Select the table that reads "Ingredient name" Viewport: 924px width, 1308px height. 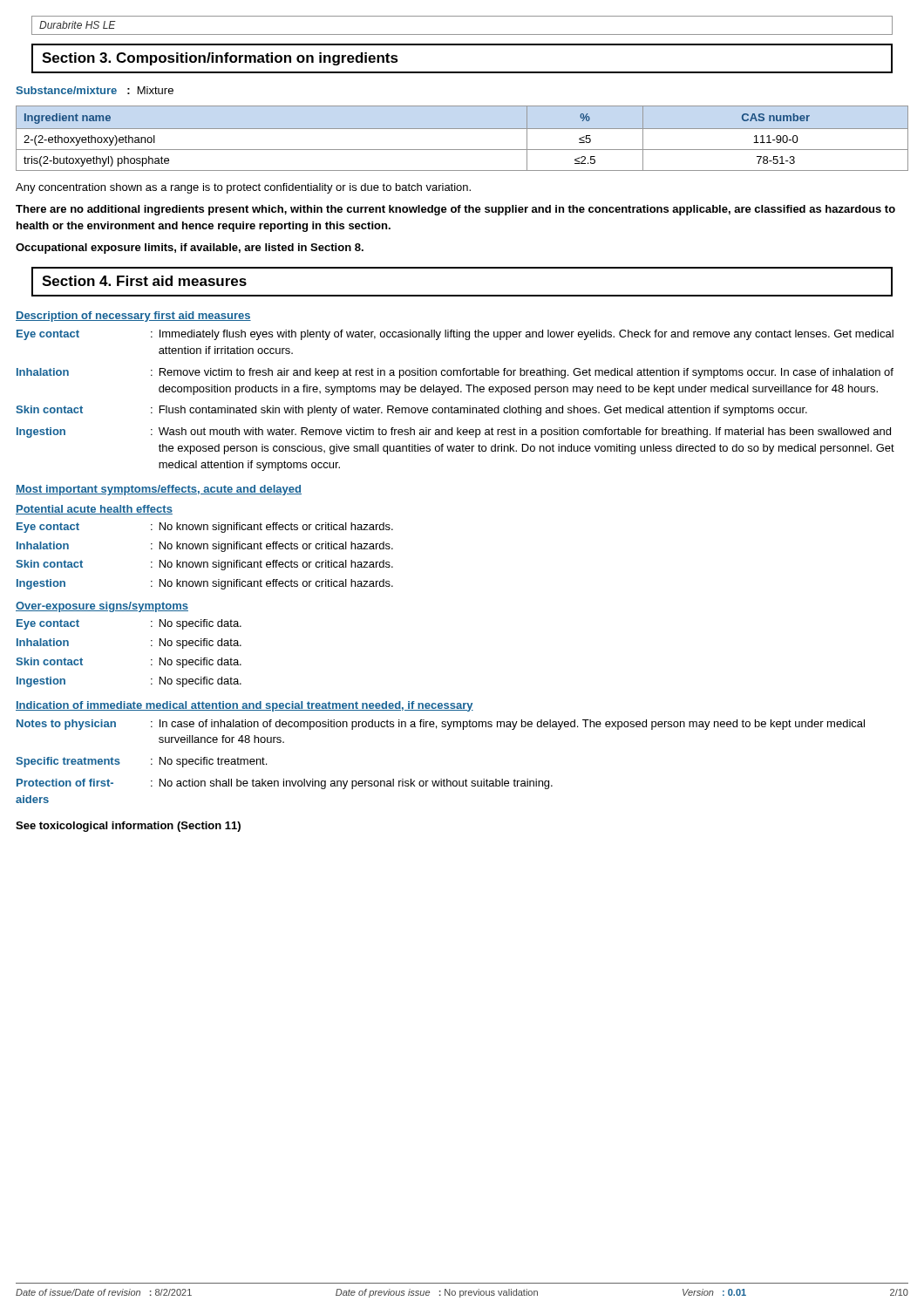click(462, 138)
